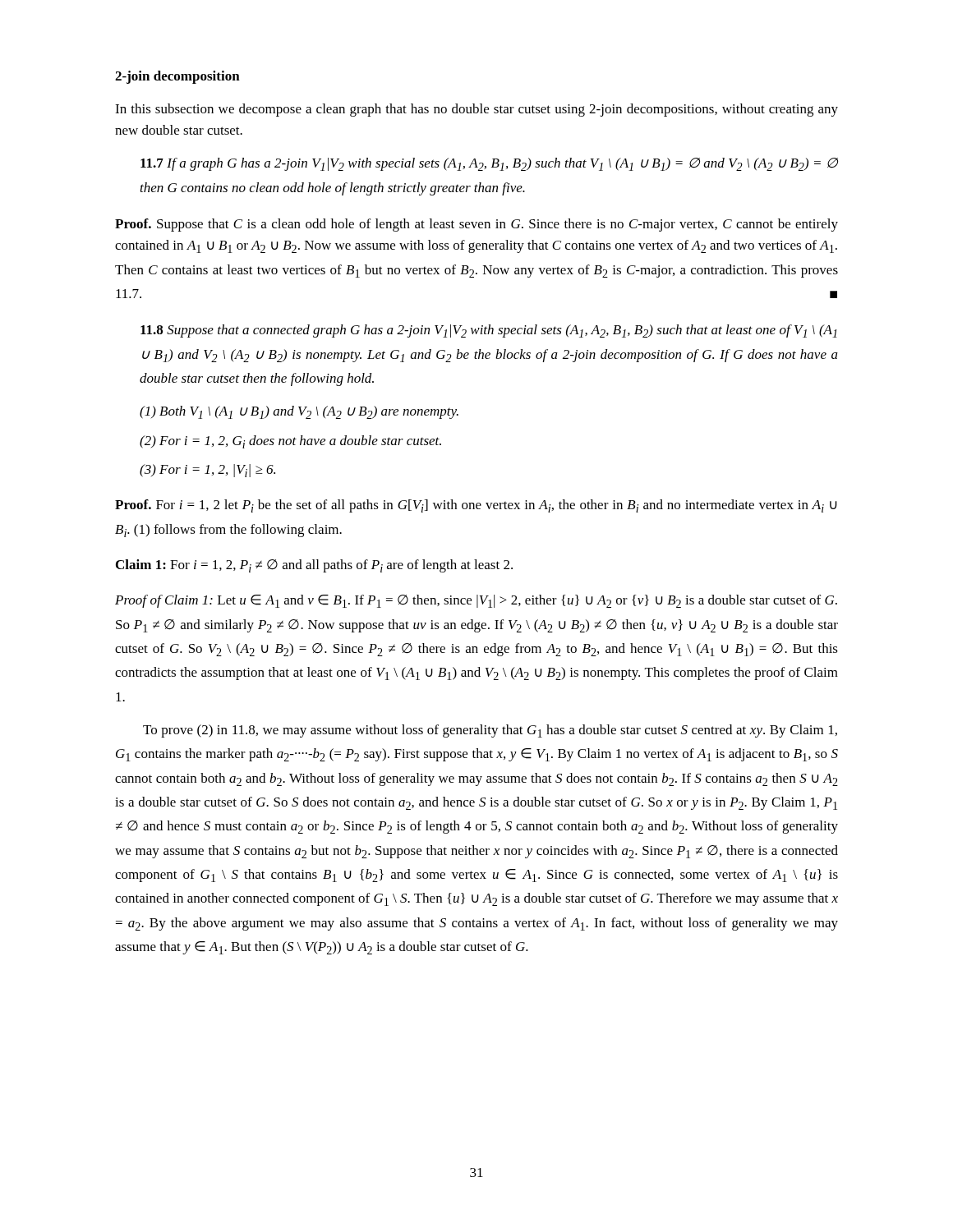This screenshot has width=953, height=1232.
Task: Find a section header
Action: click(x=177, y=76)
